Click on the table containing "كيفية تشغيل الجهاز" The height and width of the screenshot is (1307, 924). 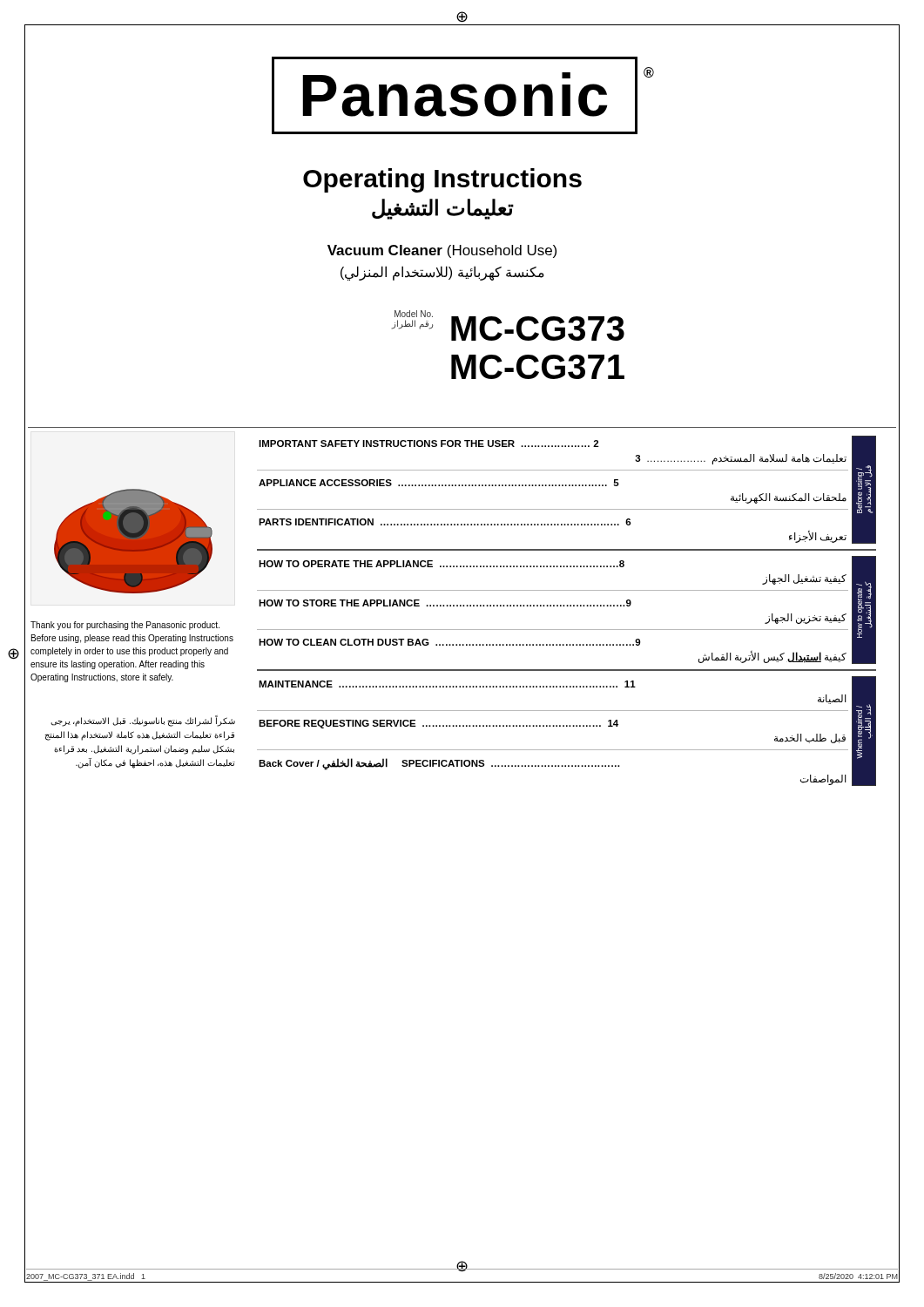[553, 571]
